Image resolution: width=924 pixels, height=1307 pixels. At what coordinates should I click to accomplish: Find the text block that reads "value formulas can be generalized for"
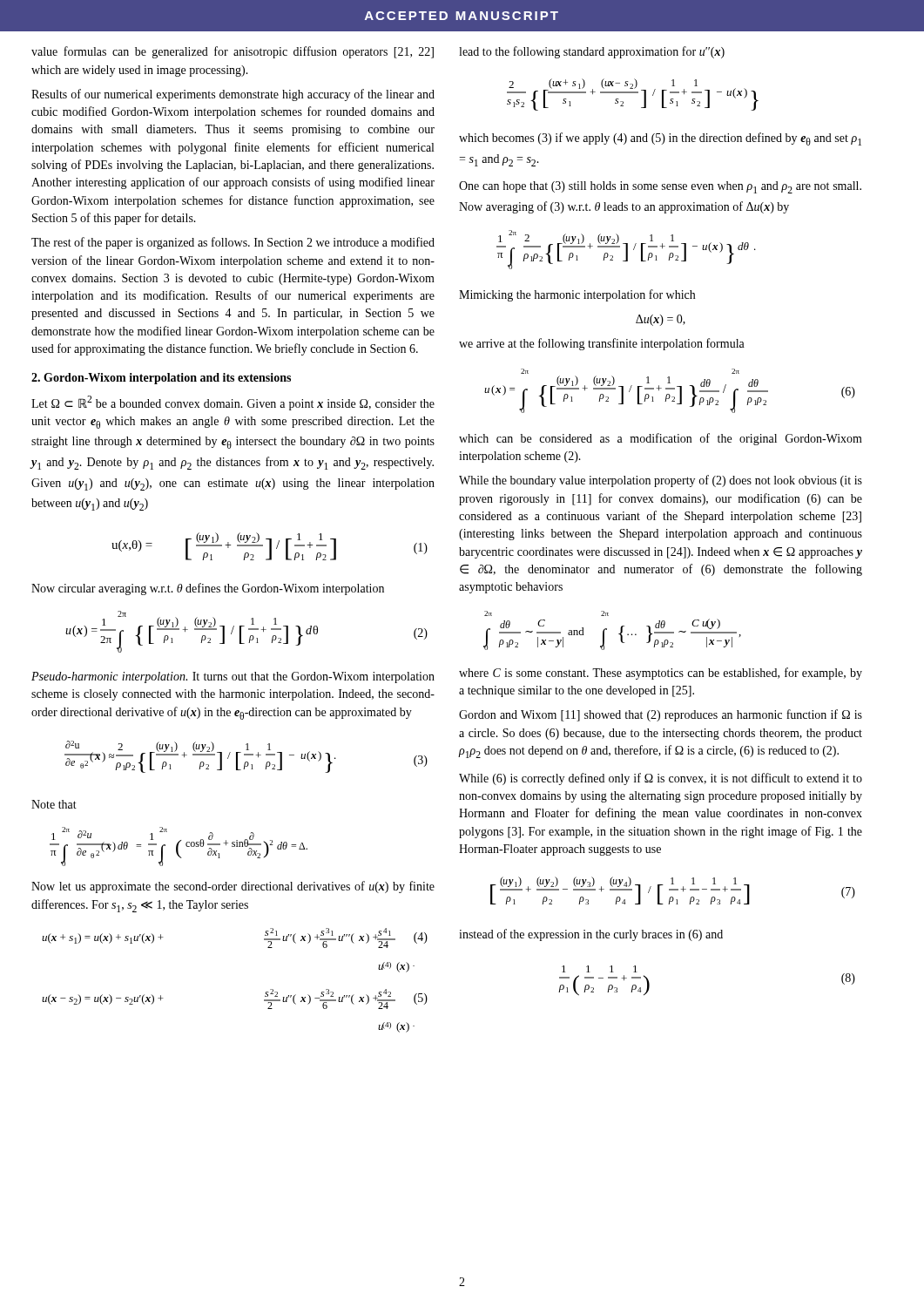(233, 201)
